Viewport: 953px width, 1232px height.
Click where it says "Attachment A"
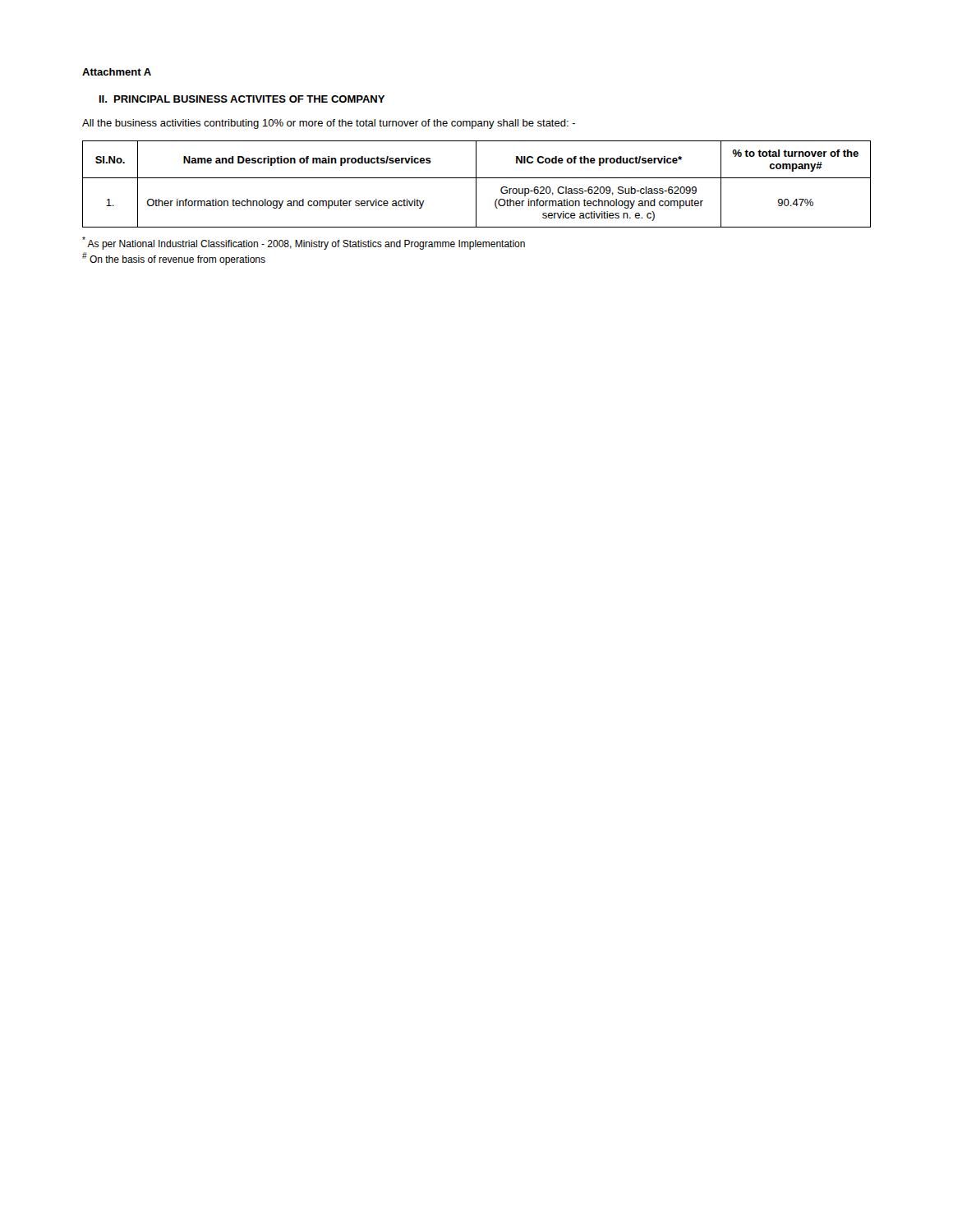(117, 72)
